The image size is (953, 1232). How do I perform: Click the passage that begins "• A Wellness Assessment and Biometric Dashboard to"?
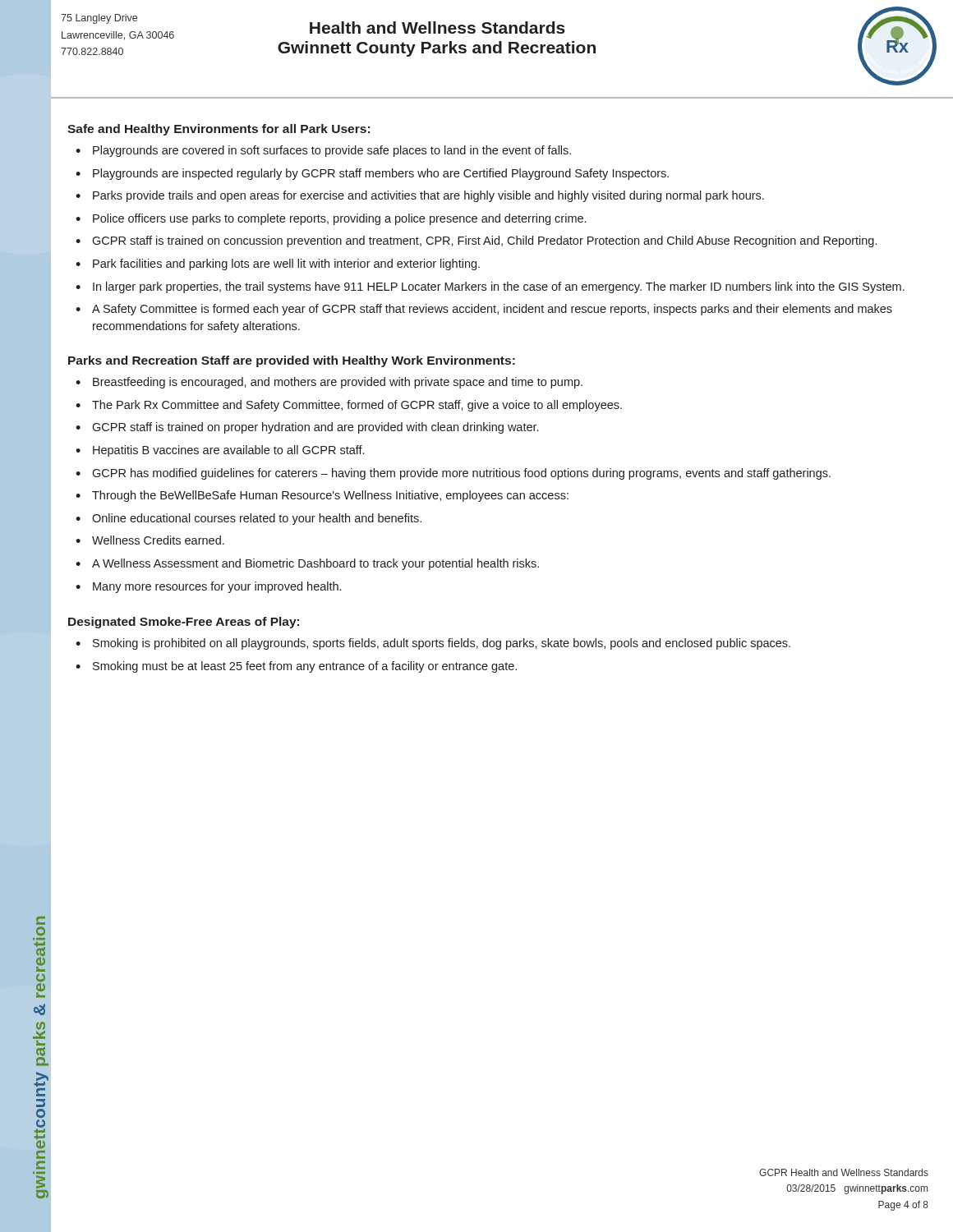click(x=503, y=564)
